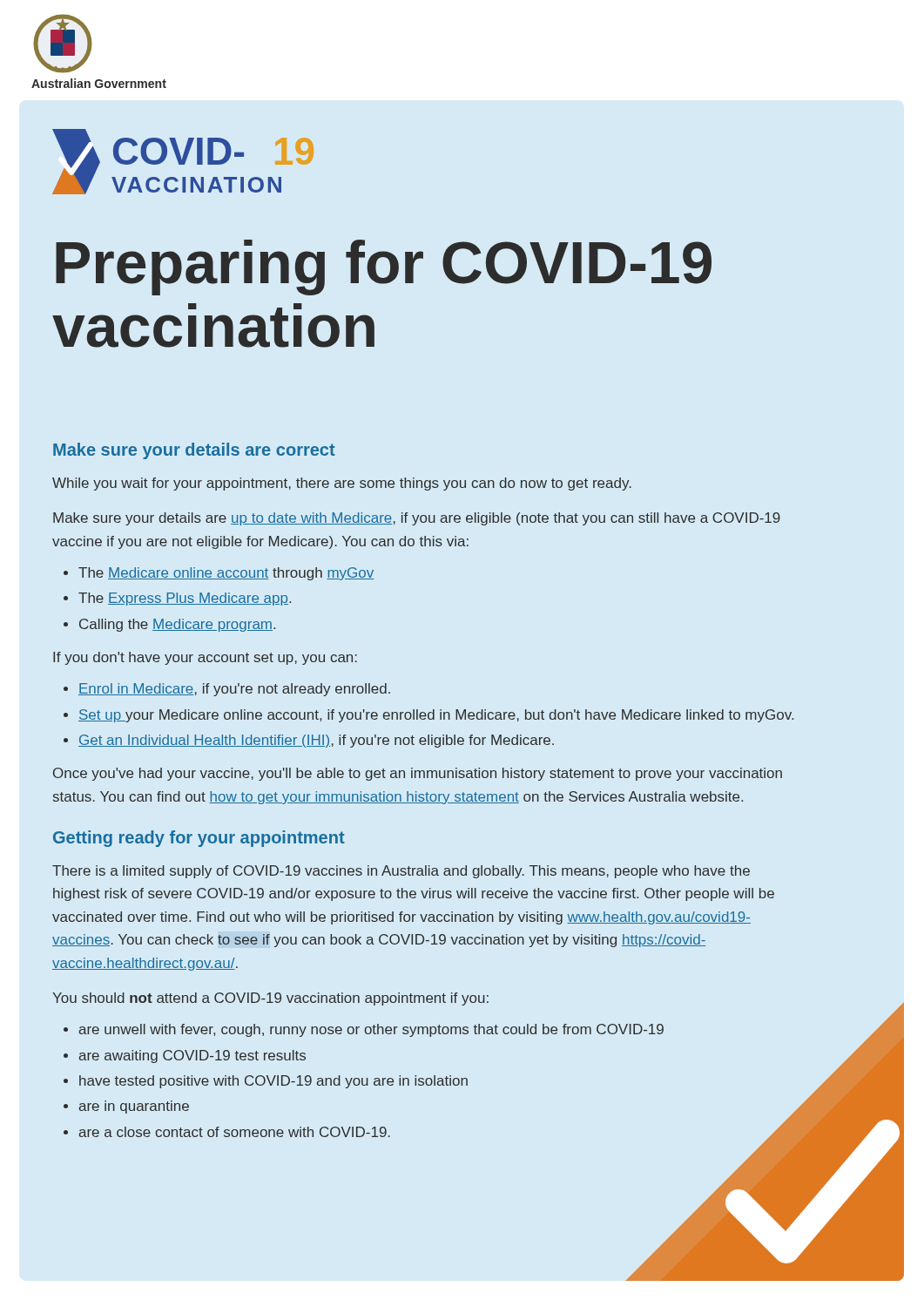Viewport: 924px width, 1307px height.
Task: Locate the list item containing "Enrol in Medicare, if"
Action: (x=235, y=689)
